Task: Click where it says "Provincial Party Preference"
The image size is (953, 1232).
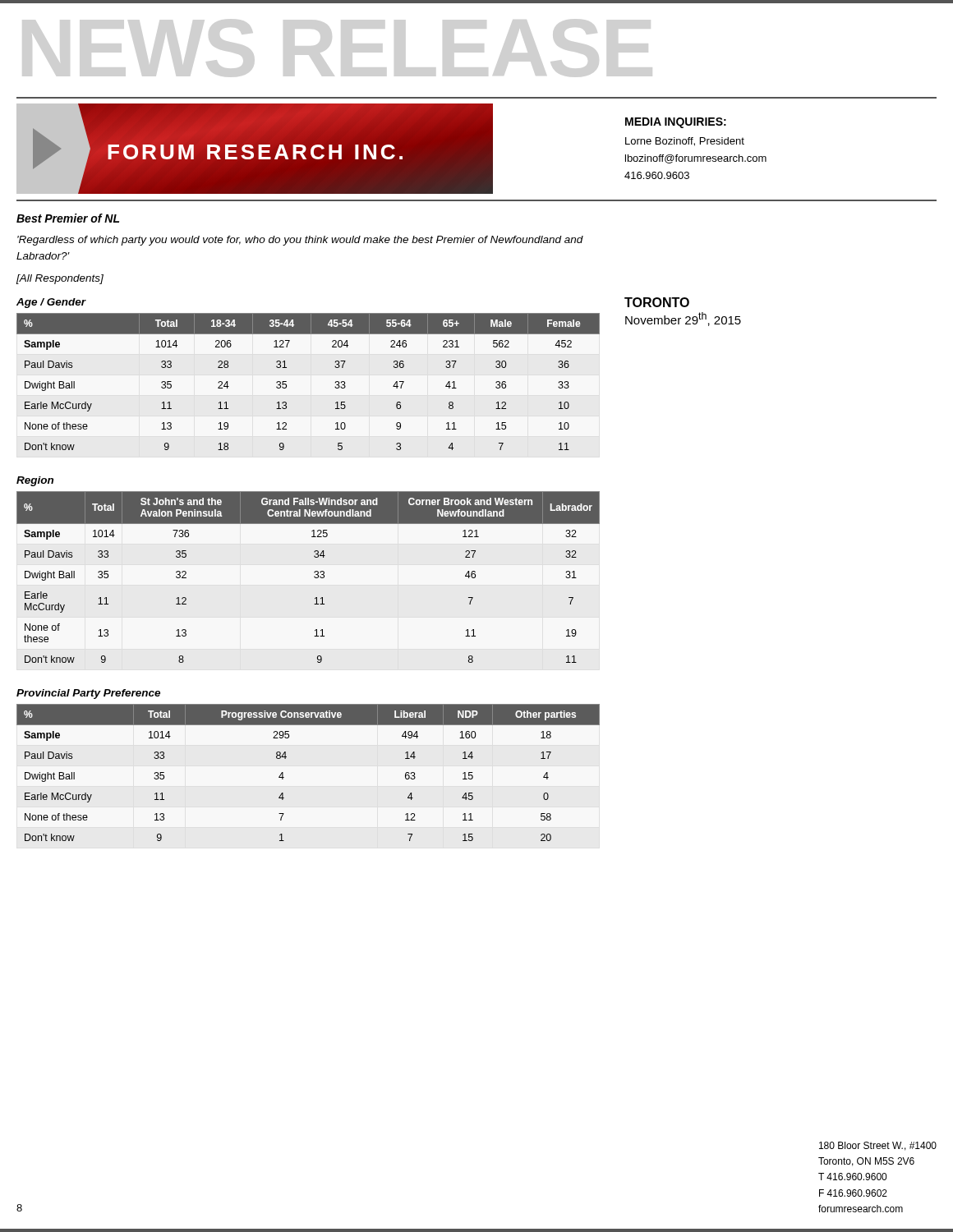Action: 89,692
